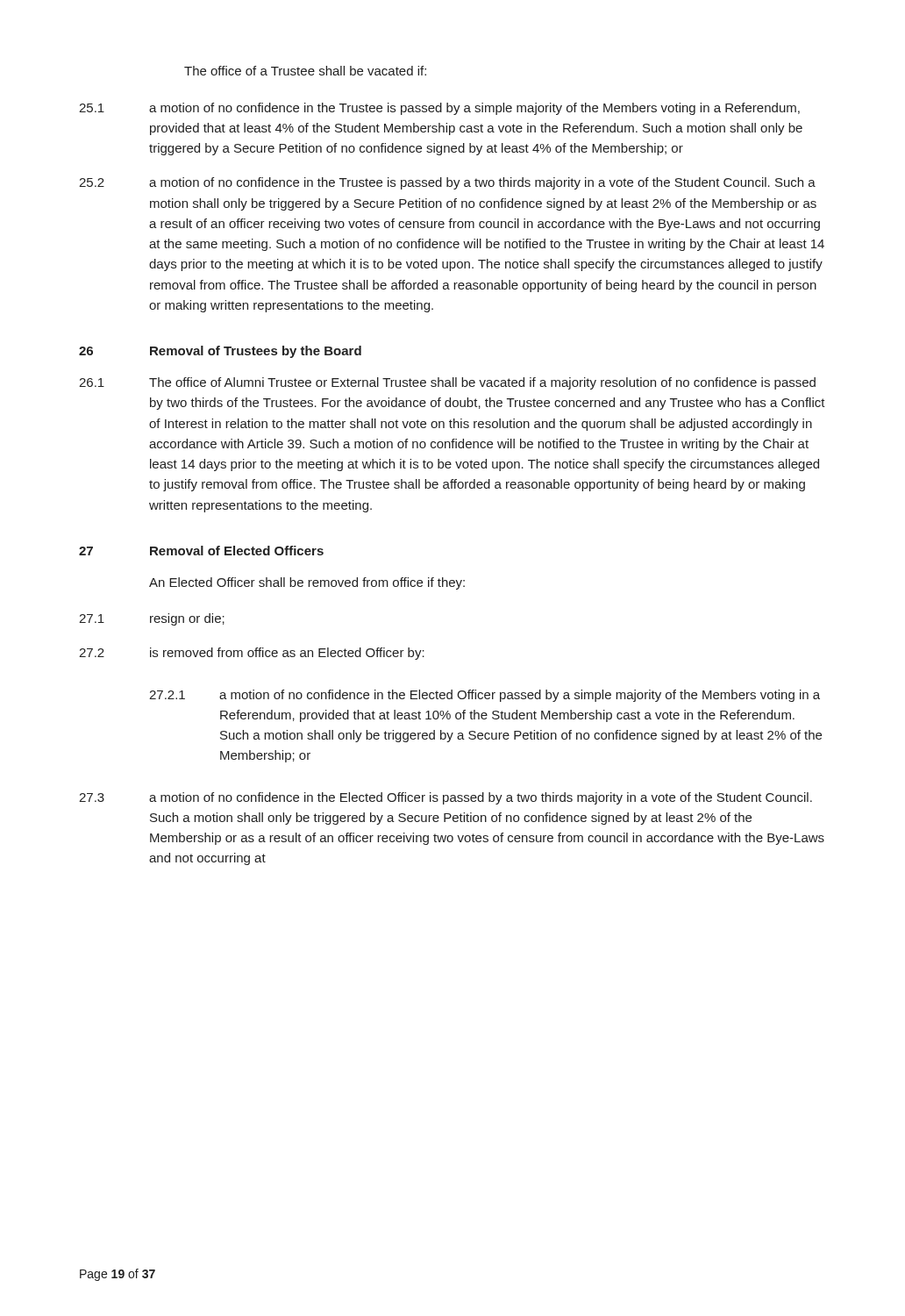Locate the text starting "27.1 resign or die;"
905x1316 pixels.
click(x=152, y=619)
